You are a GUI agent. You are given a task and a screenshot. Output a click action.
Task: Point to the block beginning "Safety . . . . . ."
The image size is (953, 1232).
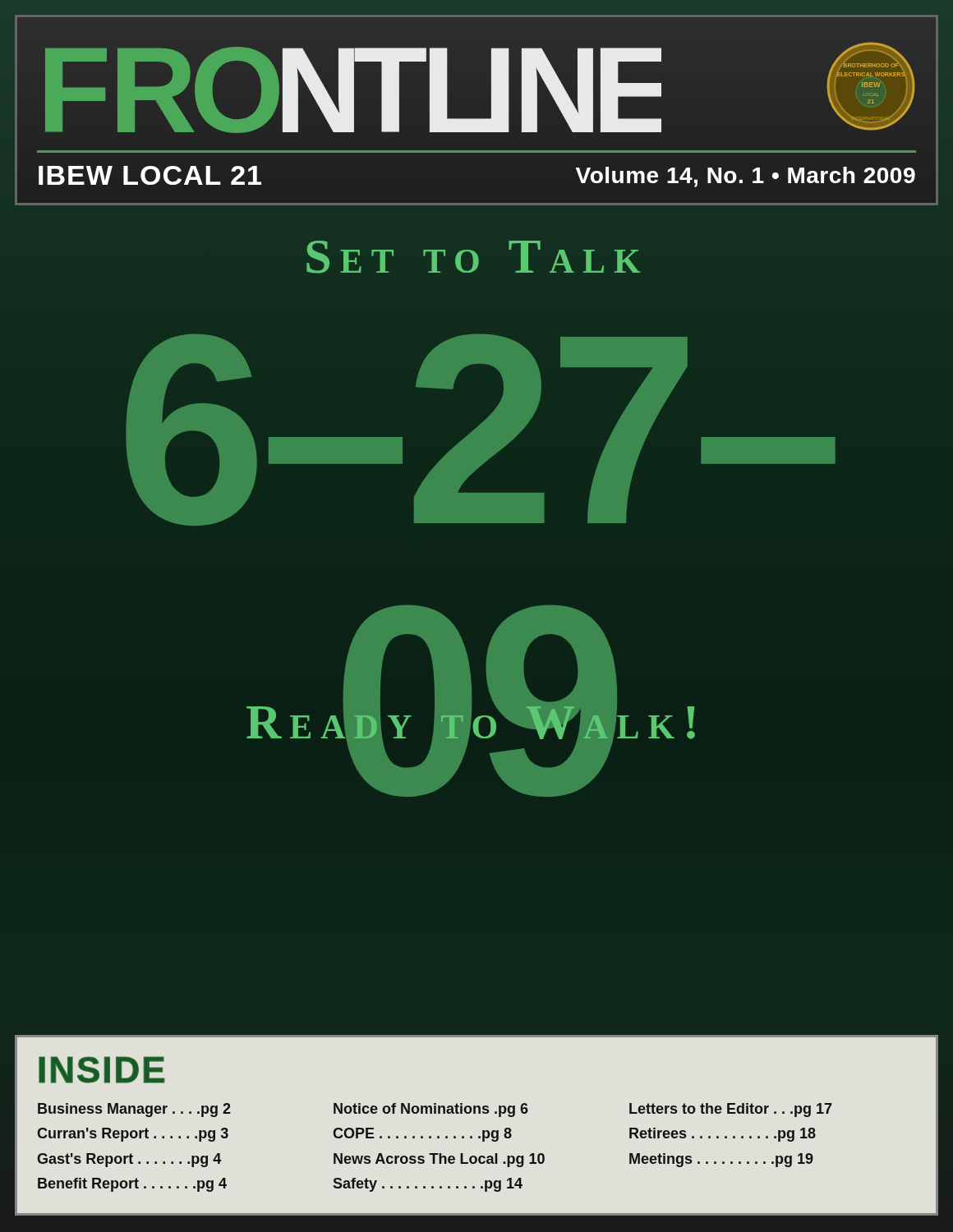(428, 1184)
